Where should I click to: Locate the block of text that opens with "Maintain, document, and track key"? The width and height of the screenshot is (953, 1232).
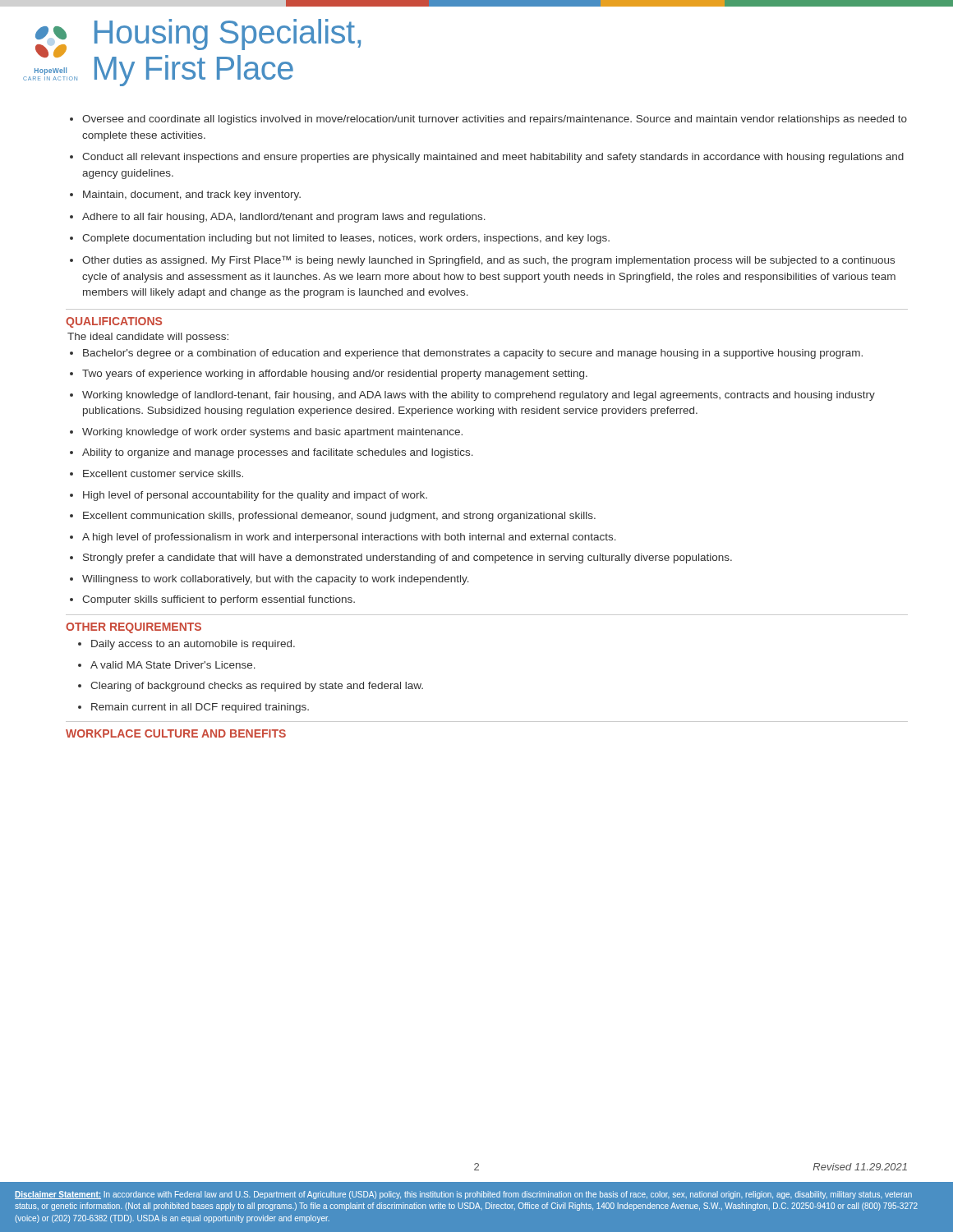click(x=192, y=194)
